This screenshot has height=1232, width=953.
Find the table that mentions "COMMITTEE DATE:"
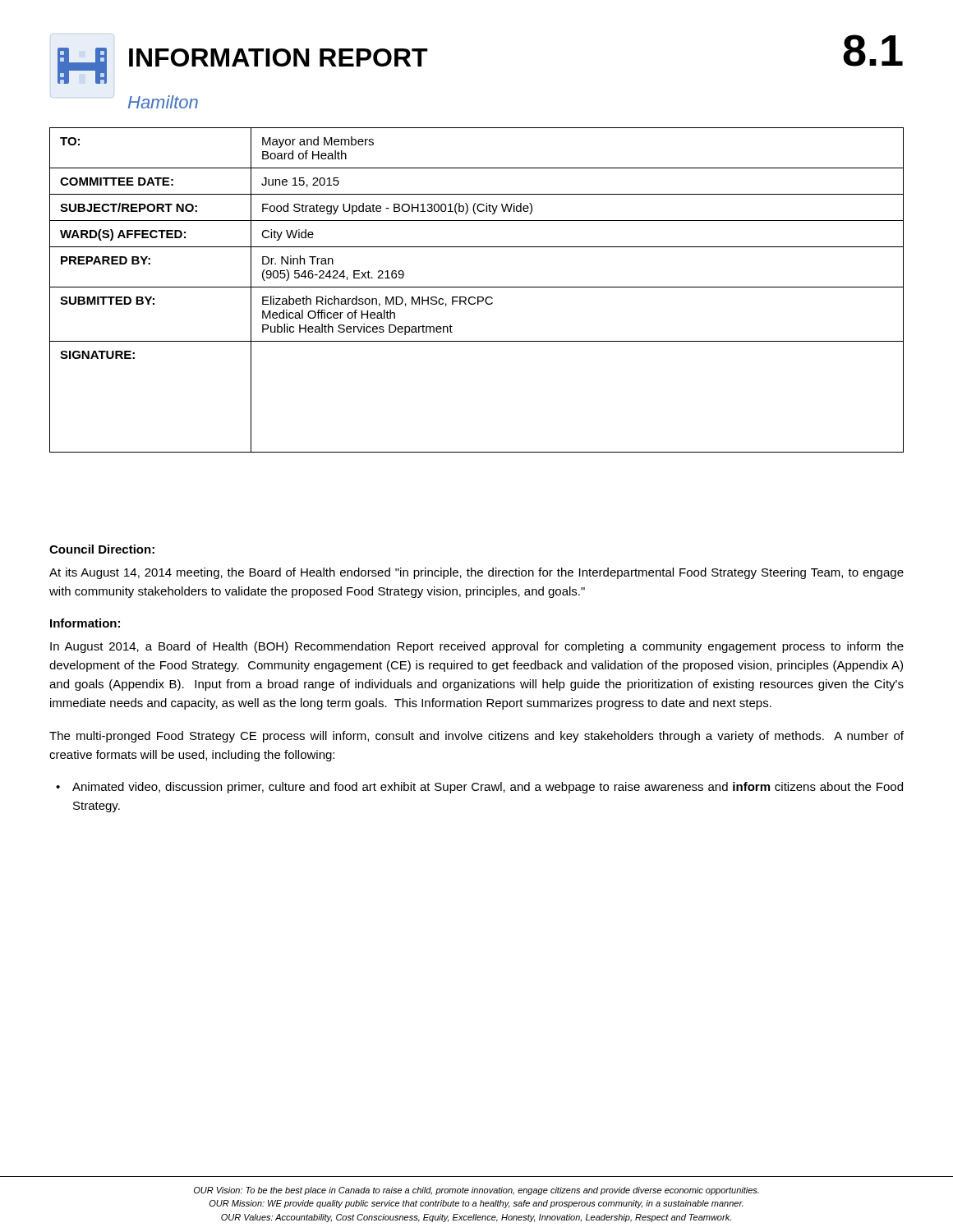pos(476,290)
